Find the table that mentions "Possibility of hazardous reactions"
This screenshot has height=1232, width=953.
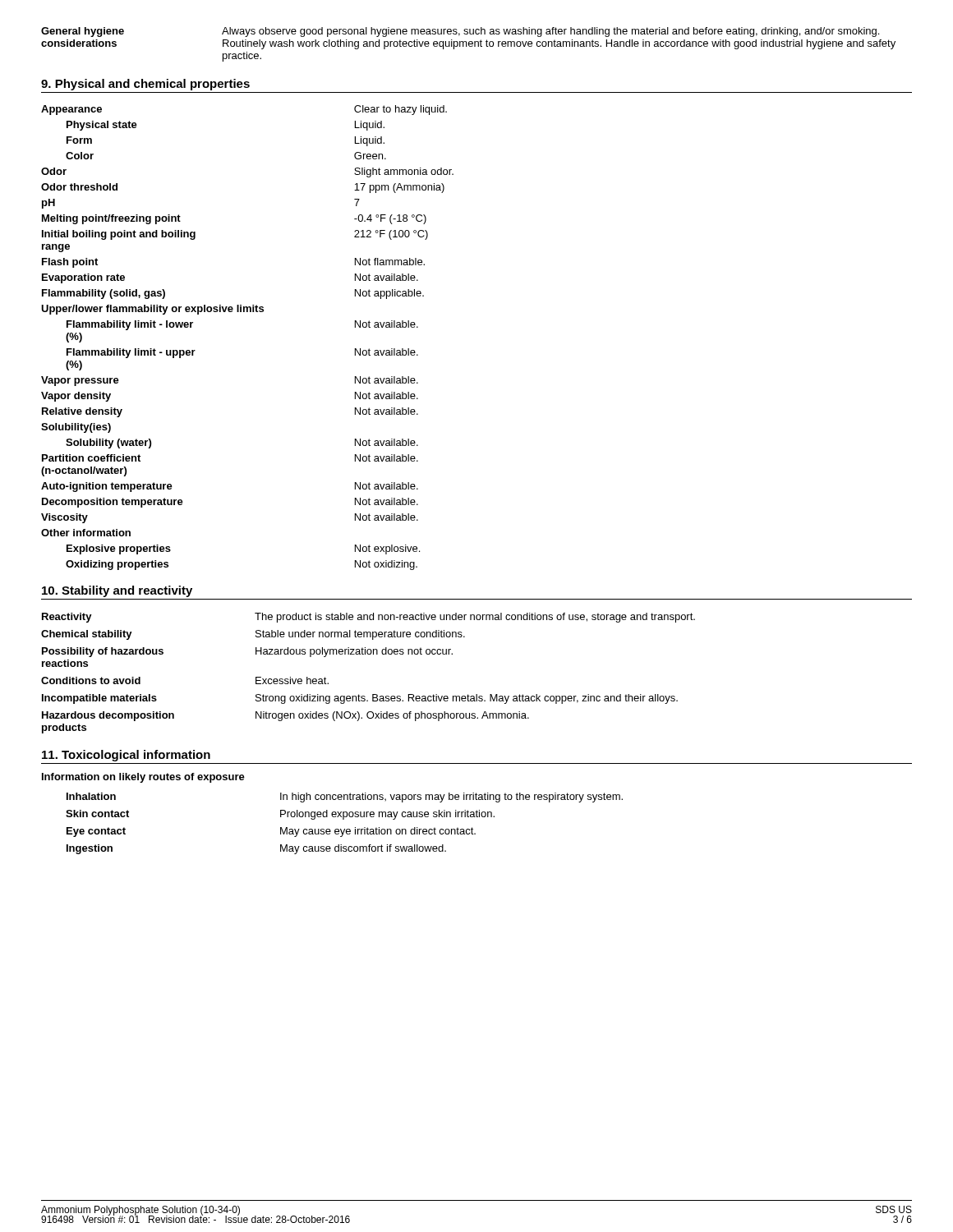476,672
